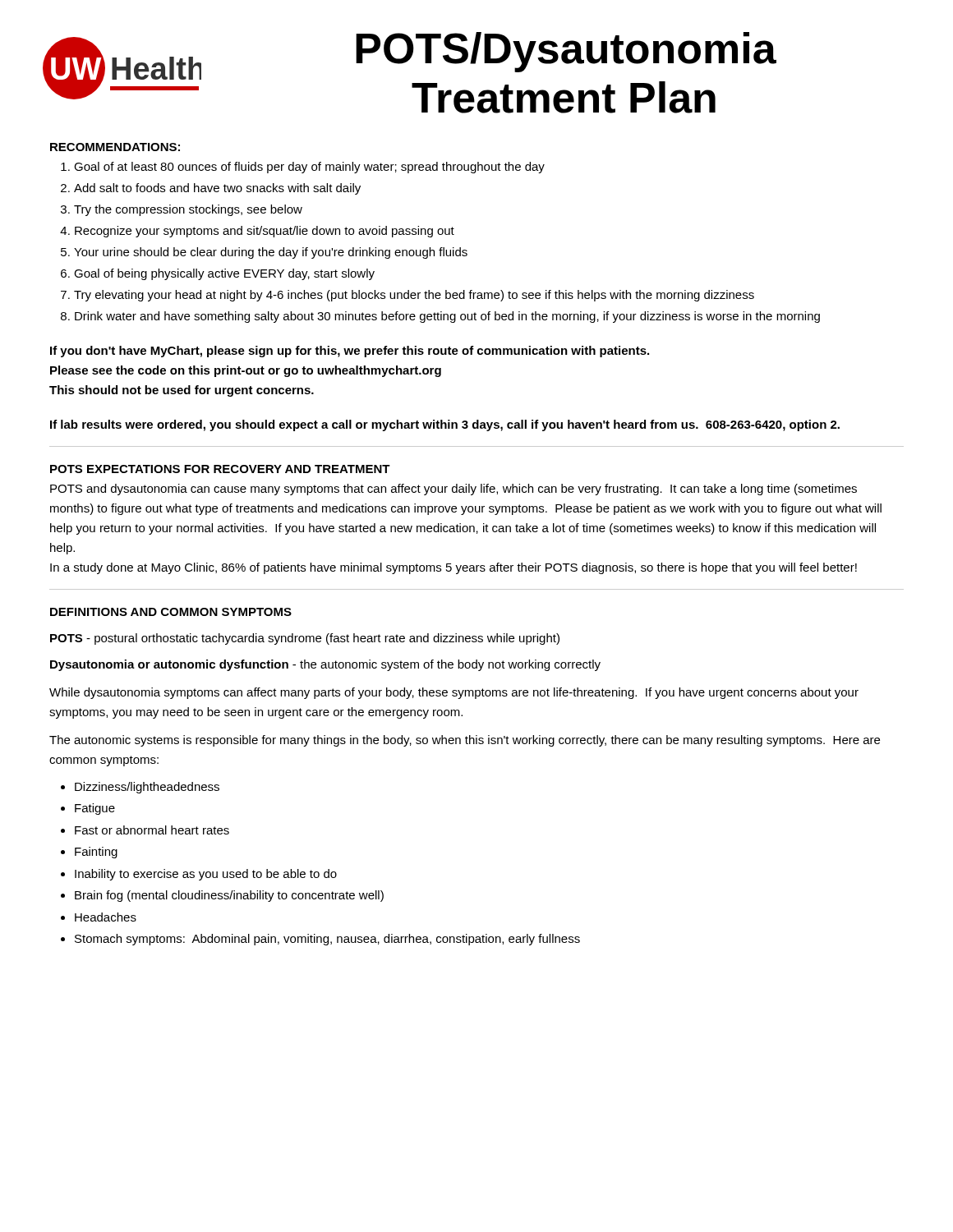Click on the list item that reads "Inability to exercise"
The image size is (953, 1232).
click(x=205, y=873)
